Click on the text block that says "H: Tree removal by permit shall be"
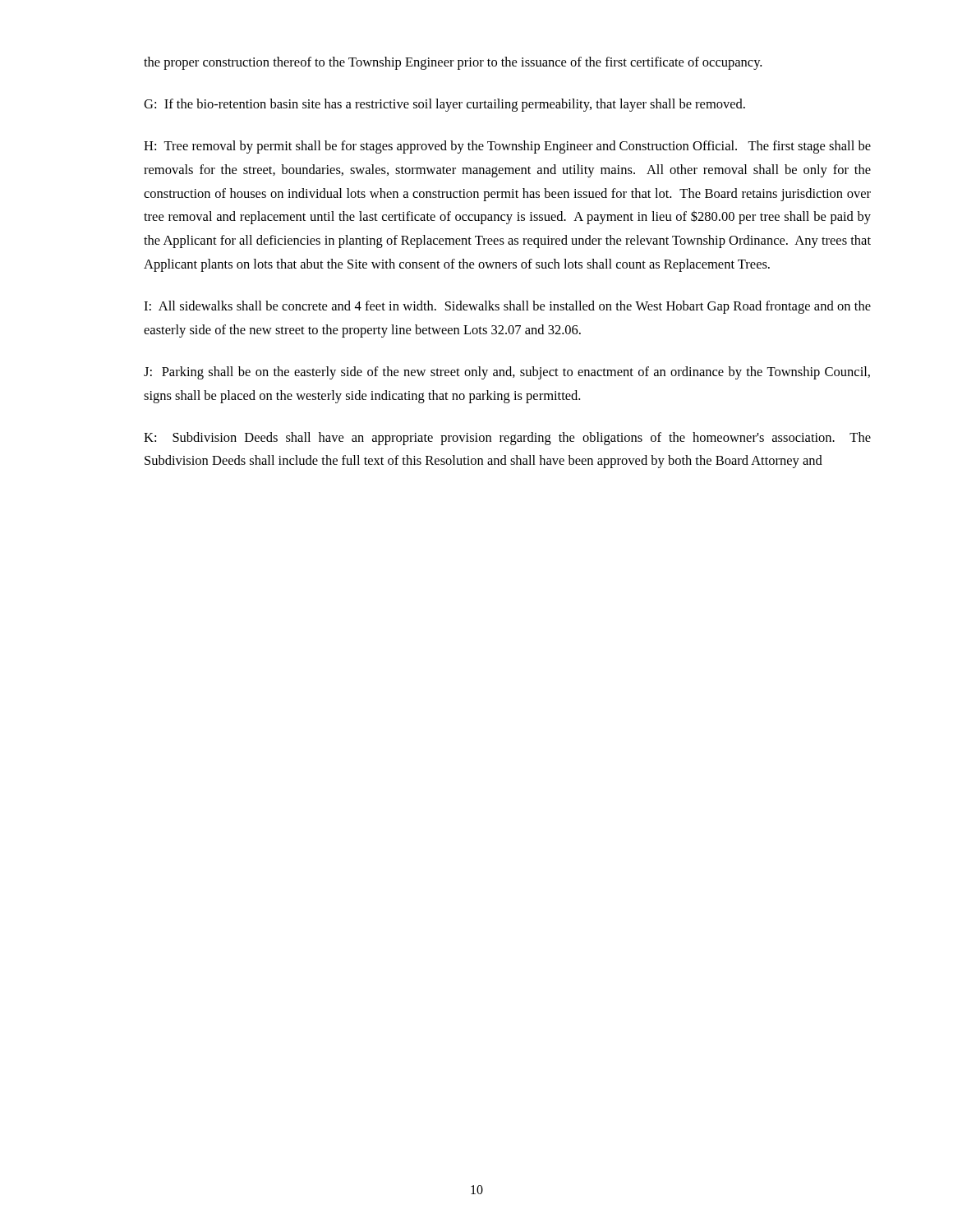The image size is (953, 1232). click(x=507, y=205)
